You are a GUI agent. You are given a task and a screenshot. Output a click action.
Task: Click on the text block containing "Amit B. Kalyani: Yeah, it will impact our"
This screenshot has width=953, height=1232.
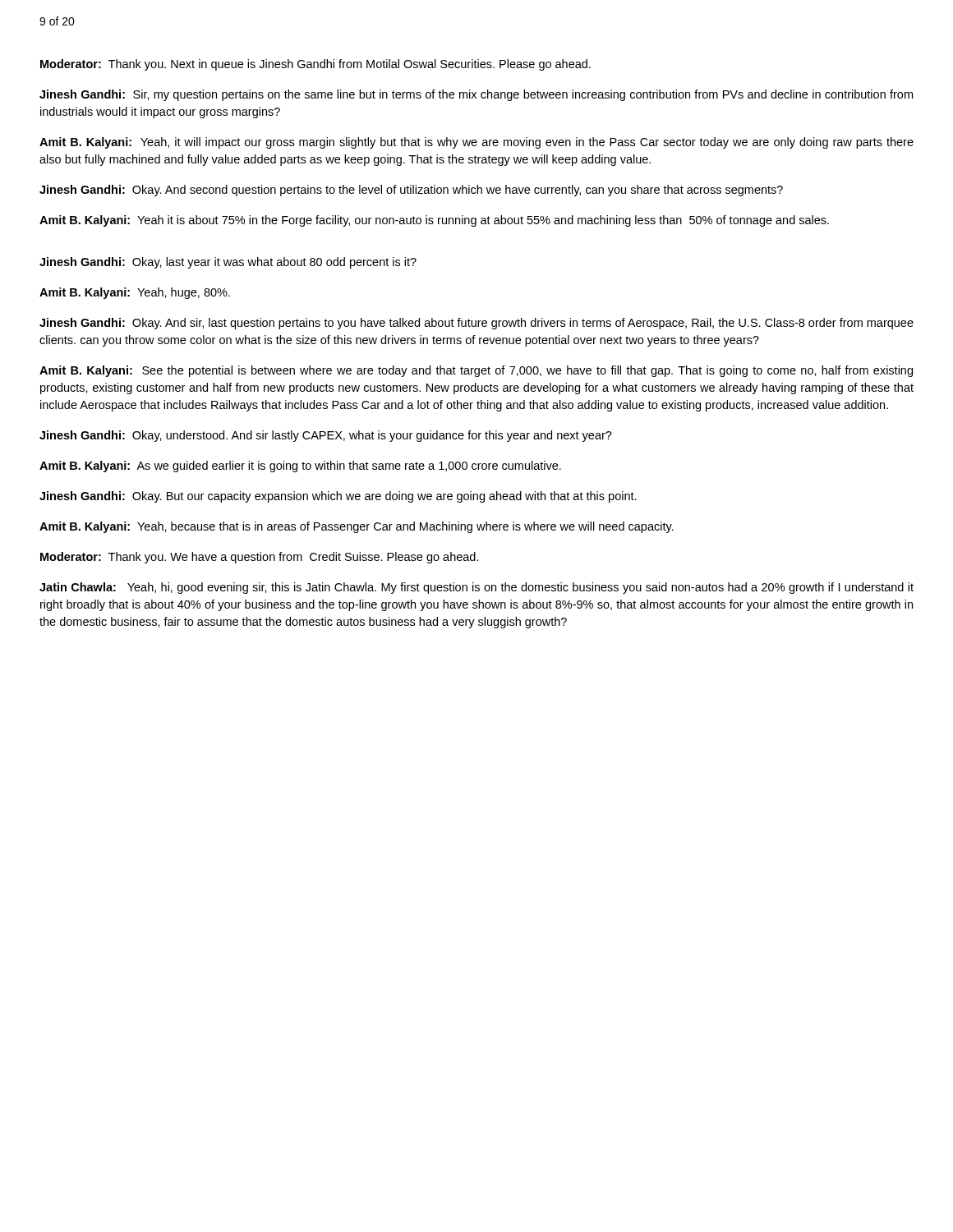coord(476,151)
